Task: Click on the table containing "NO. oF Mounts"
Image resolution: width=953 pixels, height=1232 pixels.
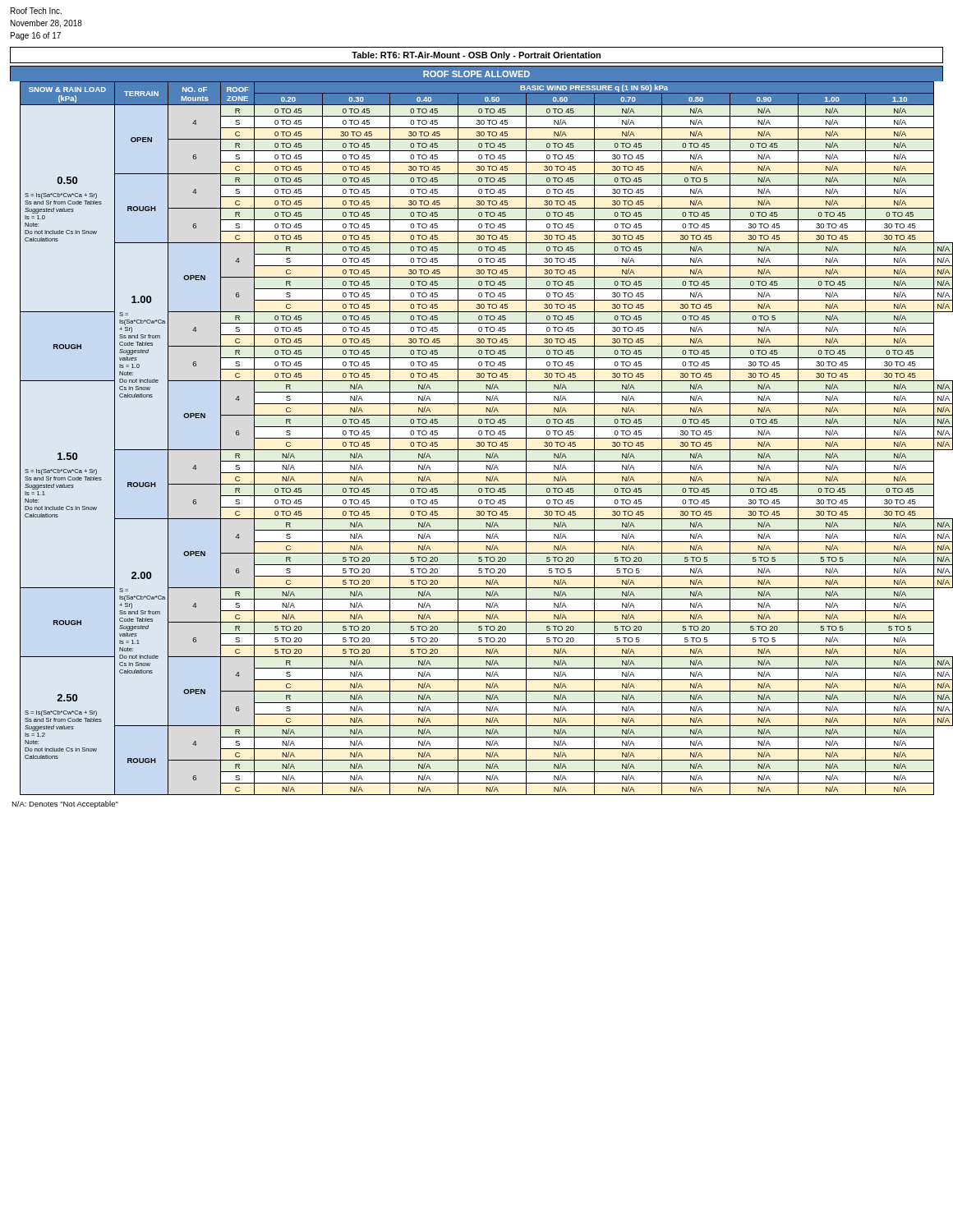Action: 476,421
